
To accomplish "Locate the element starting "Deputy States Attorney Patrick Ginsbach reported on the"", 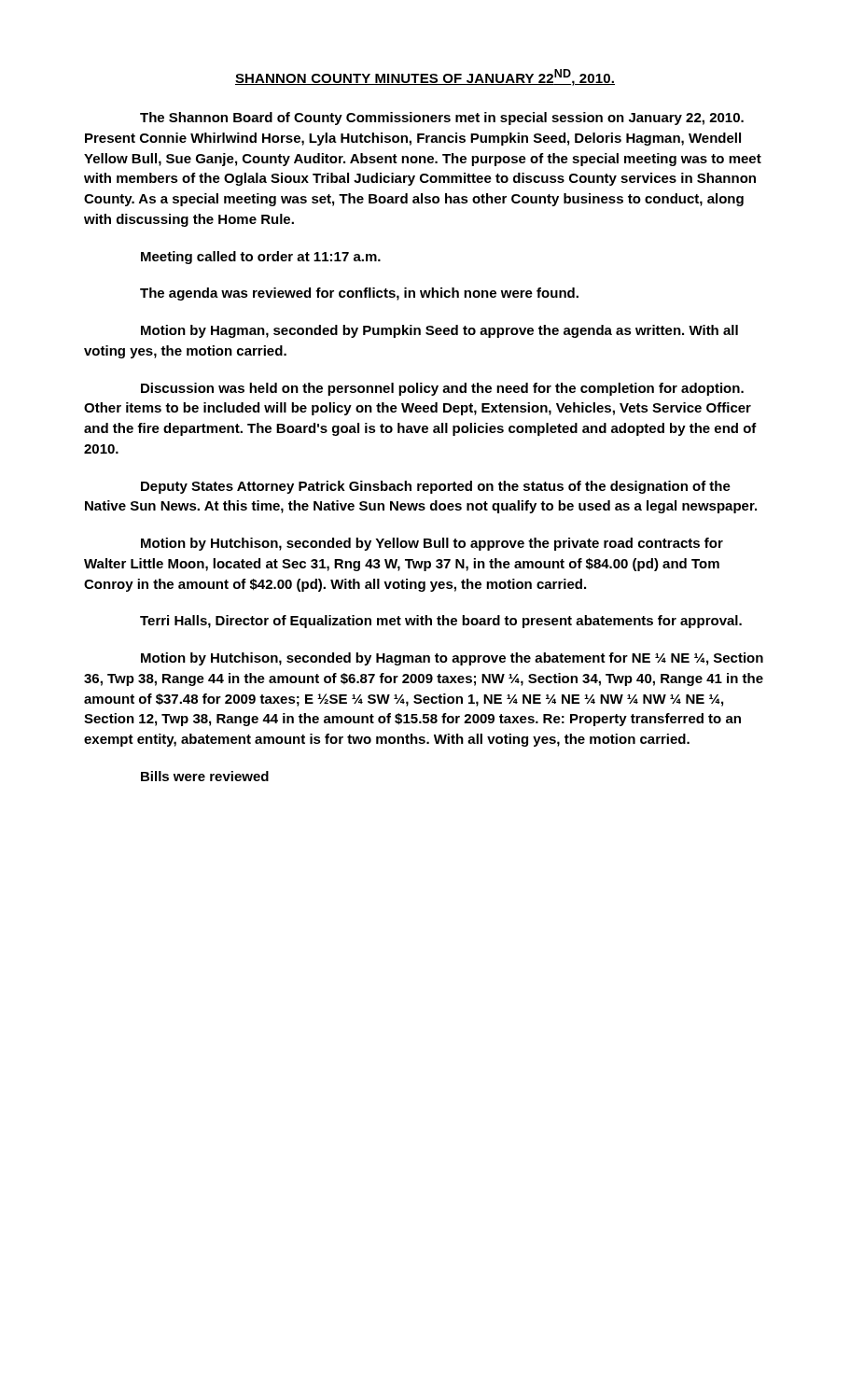I will point(421,495).
